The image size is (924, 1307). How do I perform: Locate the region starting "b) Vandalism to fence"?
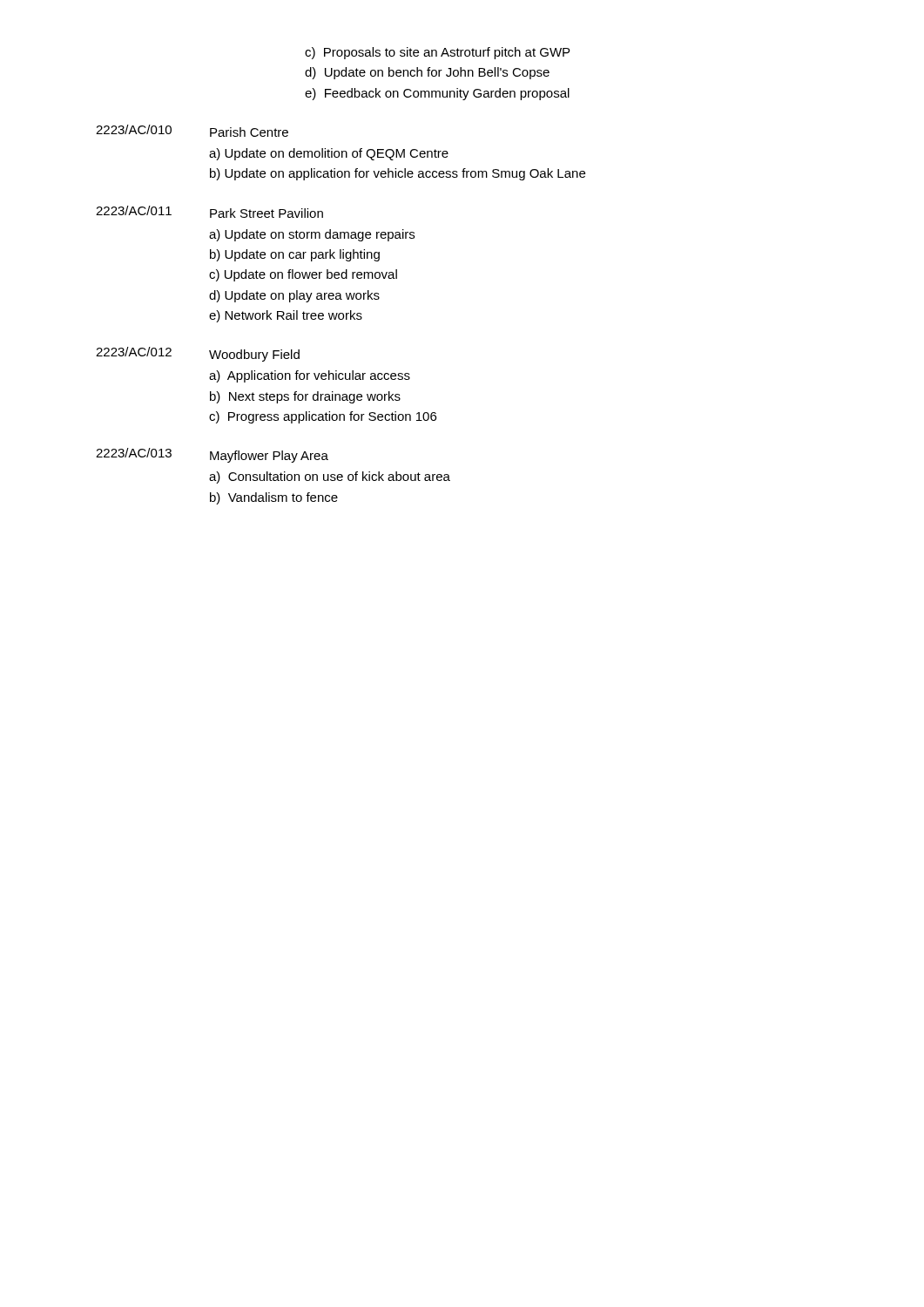(274, 497)
